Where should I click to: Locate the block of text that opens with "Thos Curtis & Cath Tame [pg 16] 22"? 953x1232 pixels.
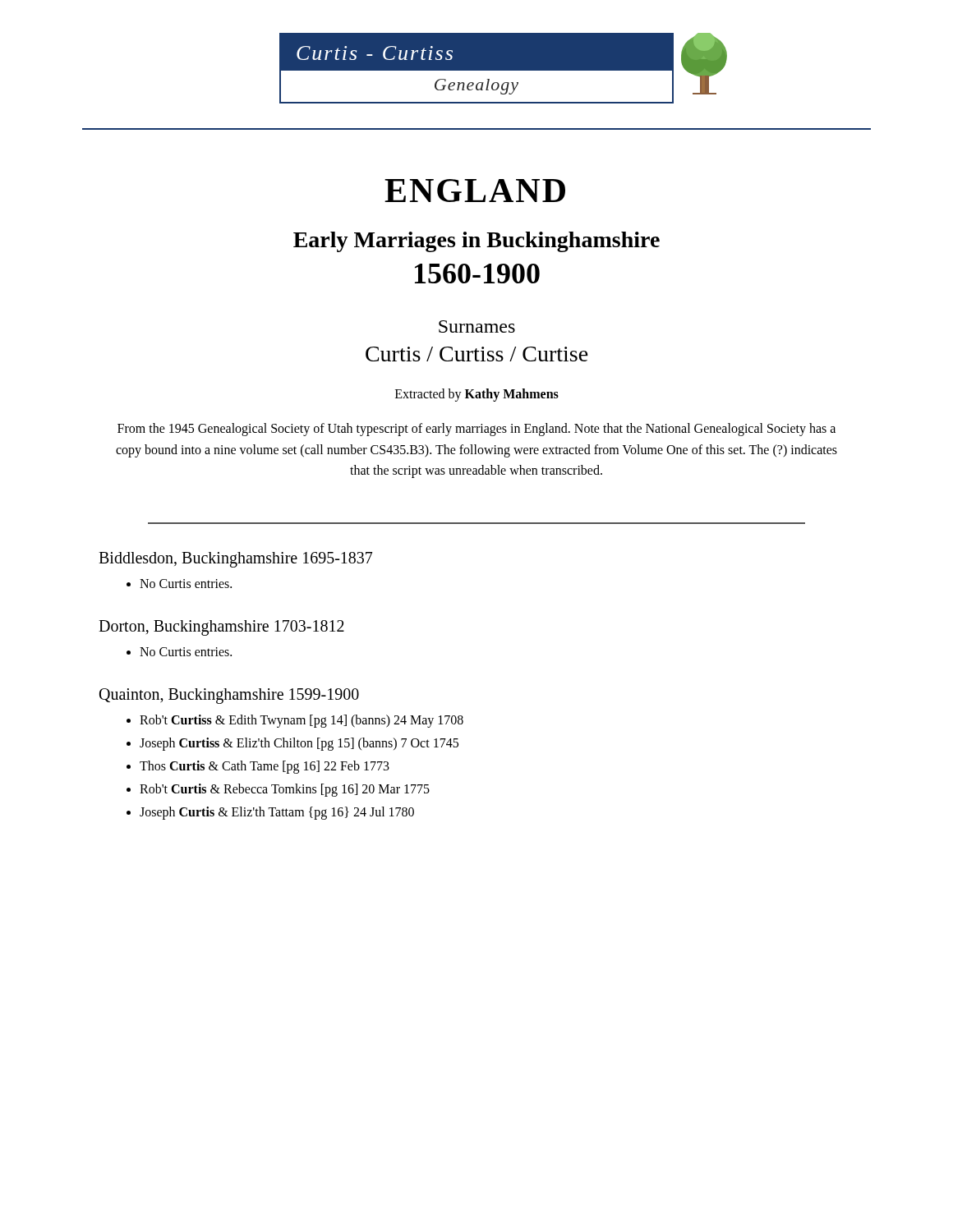pyautogui.click(x=265, y=766)
